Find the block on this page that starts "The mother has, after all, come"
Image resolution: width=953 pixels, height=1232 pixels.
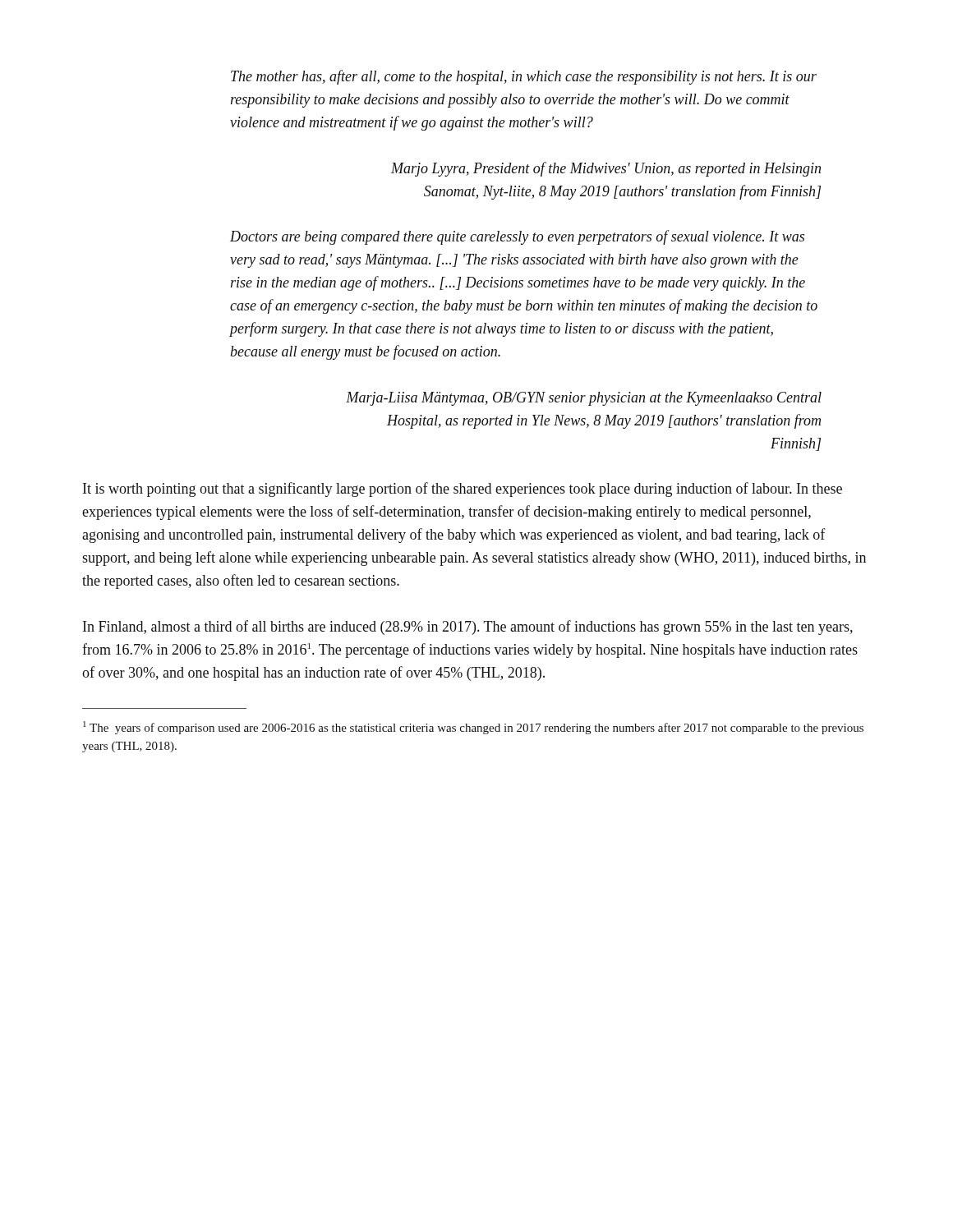pos(526,100)
